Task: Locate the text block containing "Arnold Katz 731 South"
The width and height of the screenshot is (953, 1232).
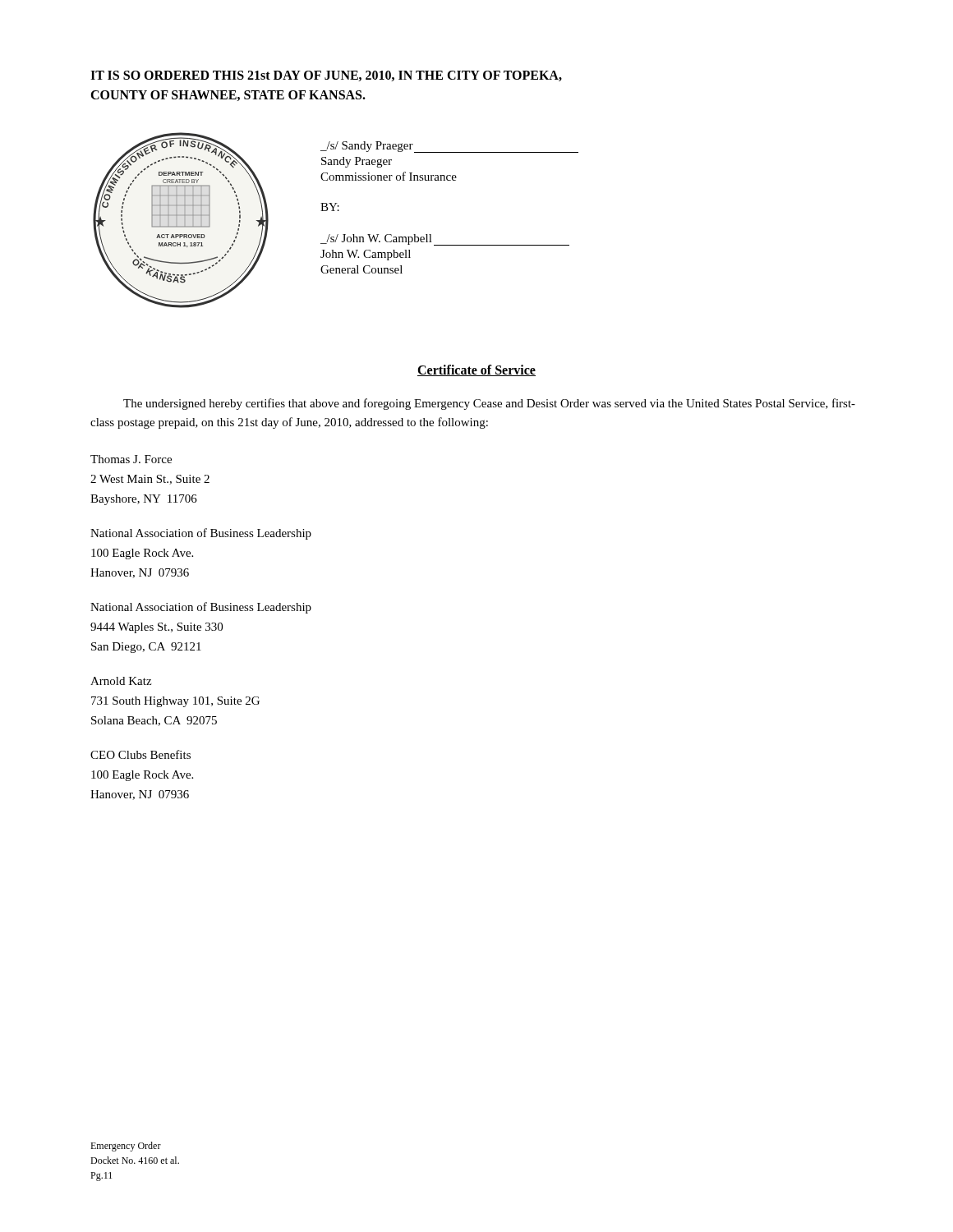Action: [175, 700]
